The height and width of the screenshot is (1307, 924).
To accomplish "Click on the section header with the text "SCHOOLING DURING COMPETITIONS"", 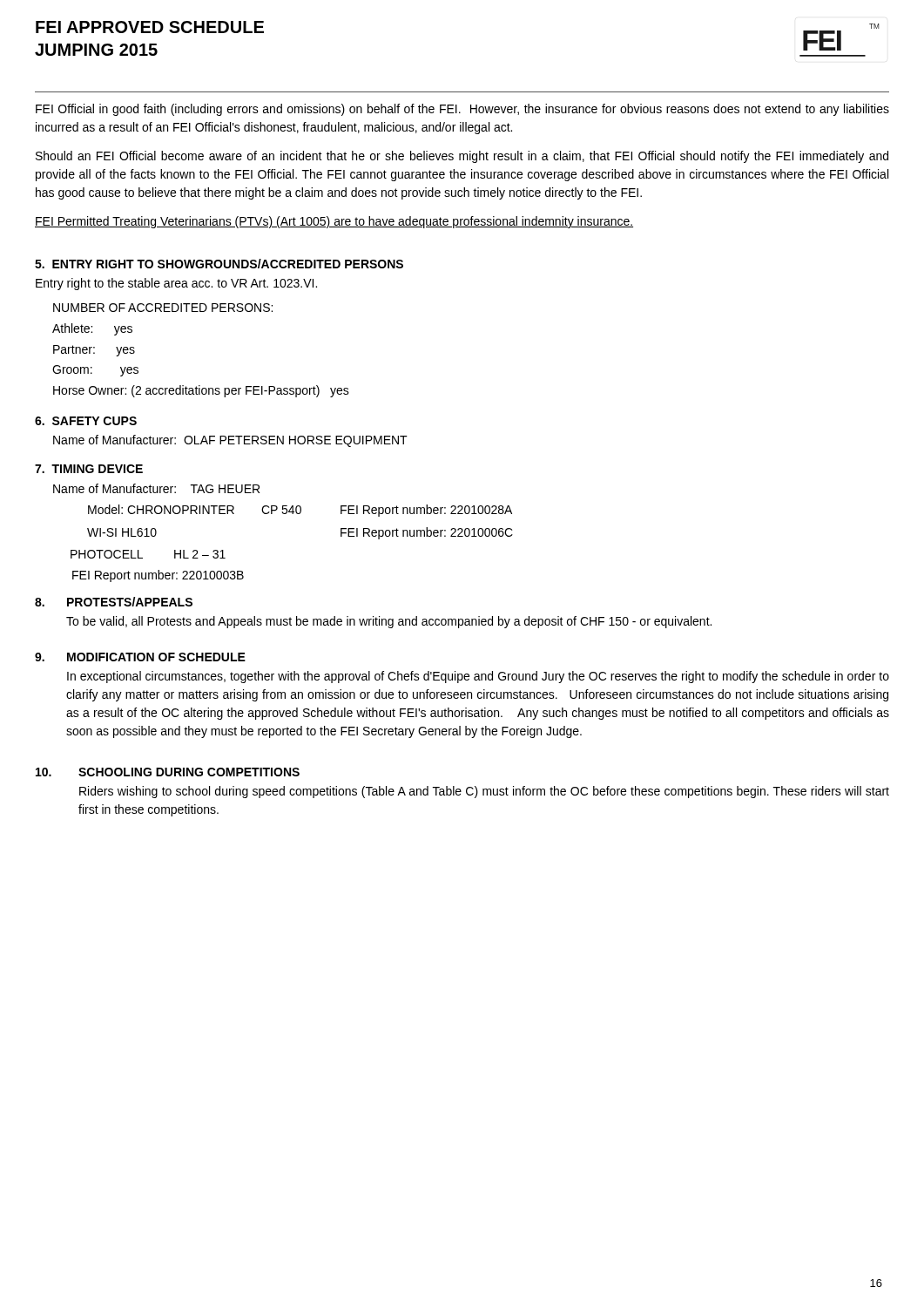I will 189,772.
